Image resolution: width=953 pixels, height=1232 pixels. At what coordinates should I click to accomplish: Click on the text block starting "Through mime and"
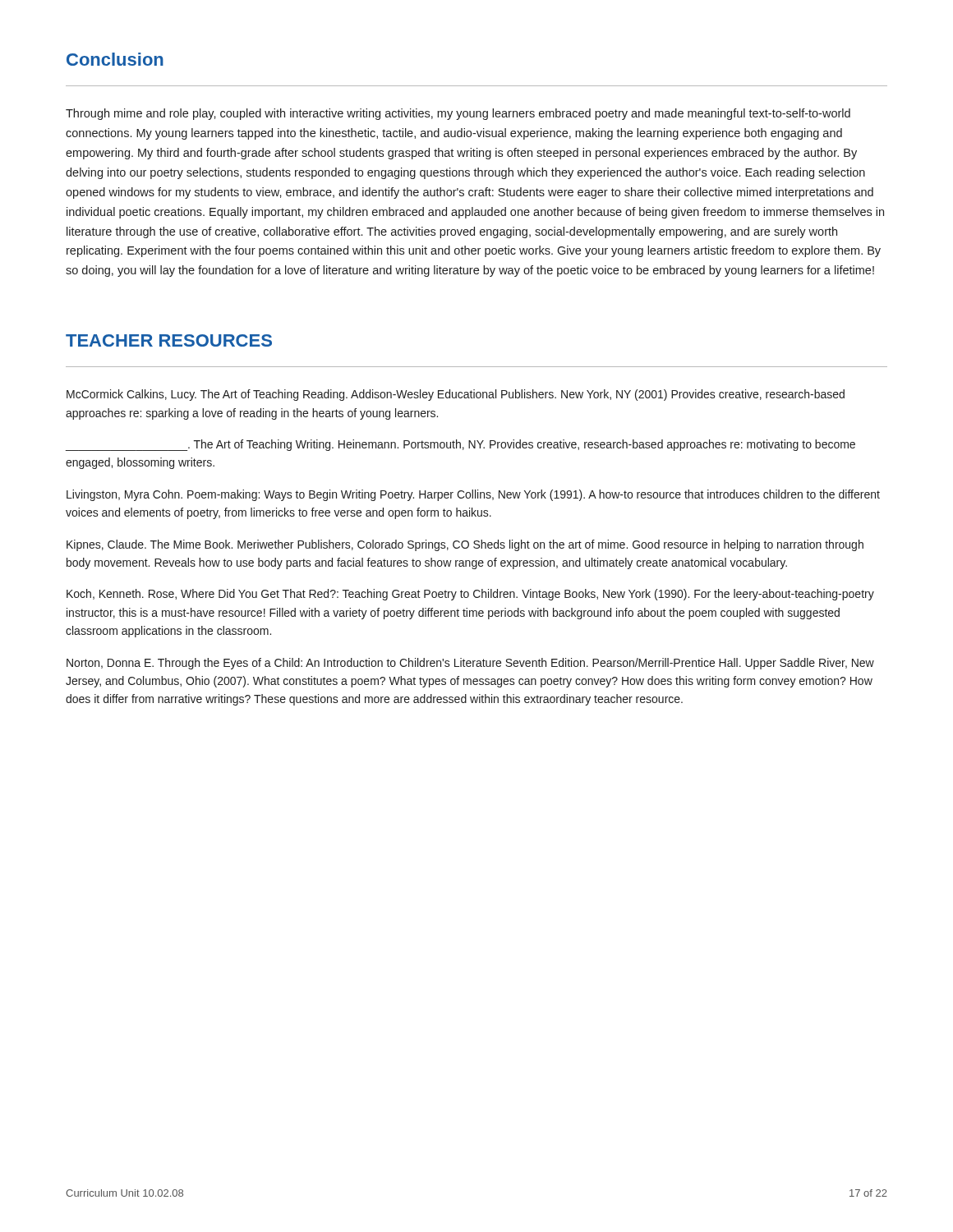pos(475,192)
